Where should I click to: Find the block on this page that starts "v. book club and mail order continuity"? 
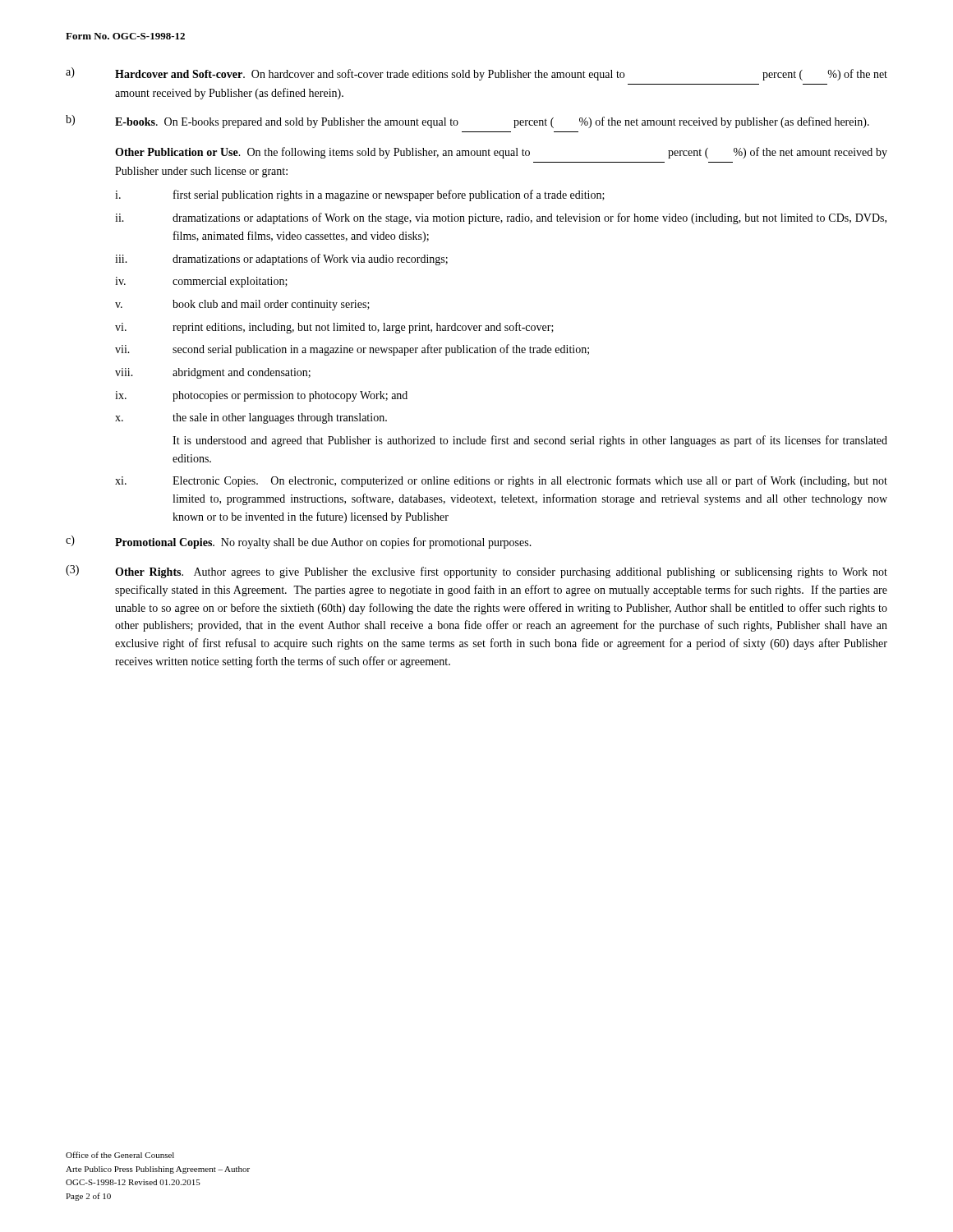[x=242, y=305]
